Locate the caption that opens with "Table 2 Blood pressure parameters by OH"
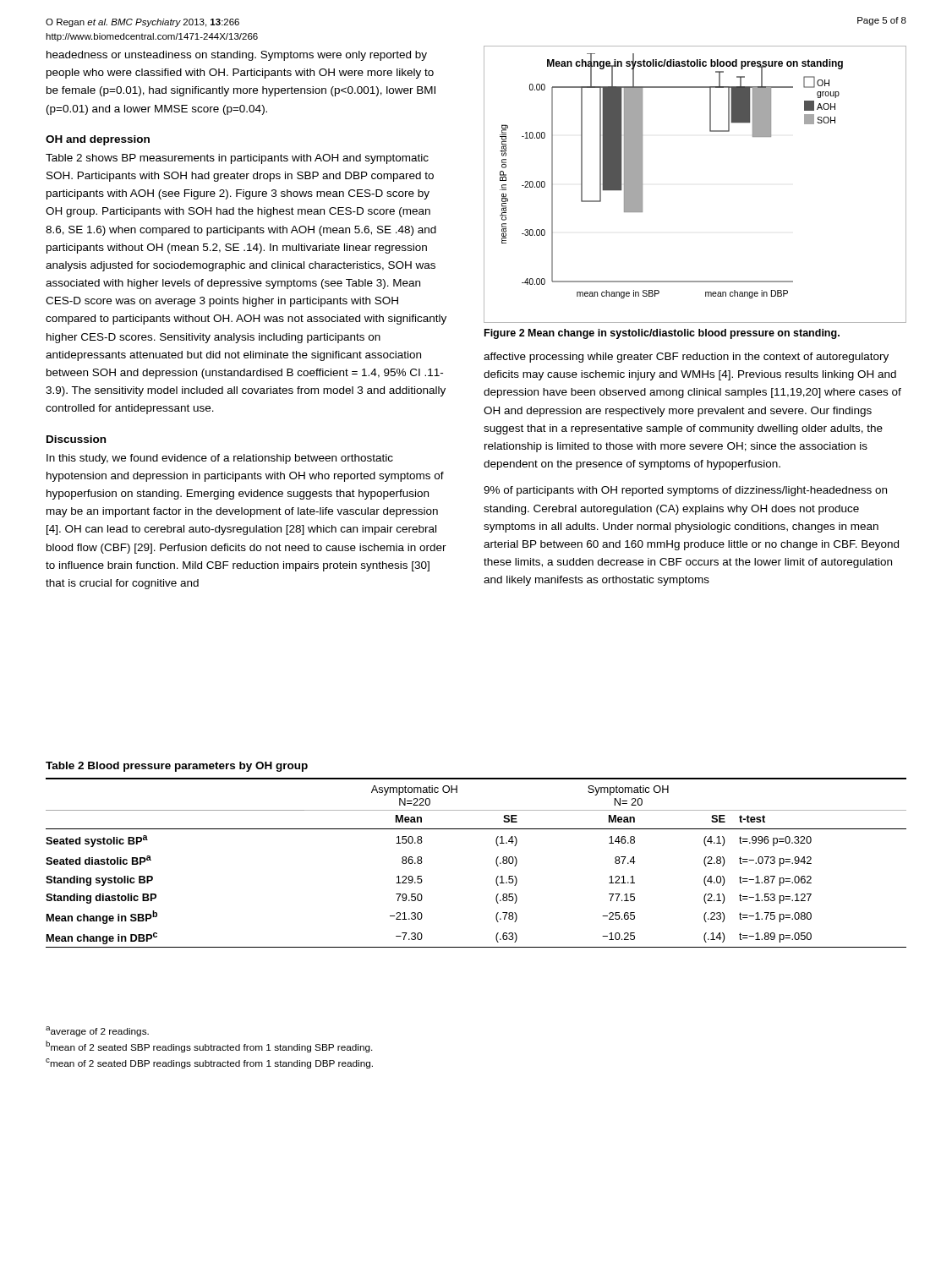This screenshot has width=952, height=1268. click(177, 765)
